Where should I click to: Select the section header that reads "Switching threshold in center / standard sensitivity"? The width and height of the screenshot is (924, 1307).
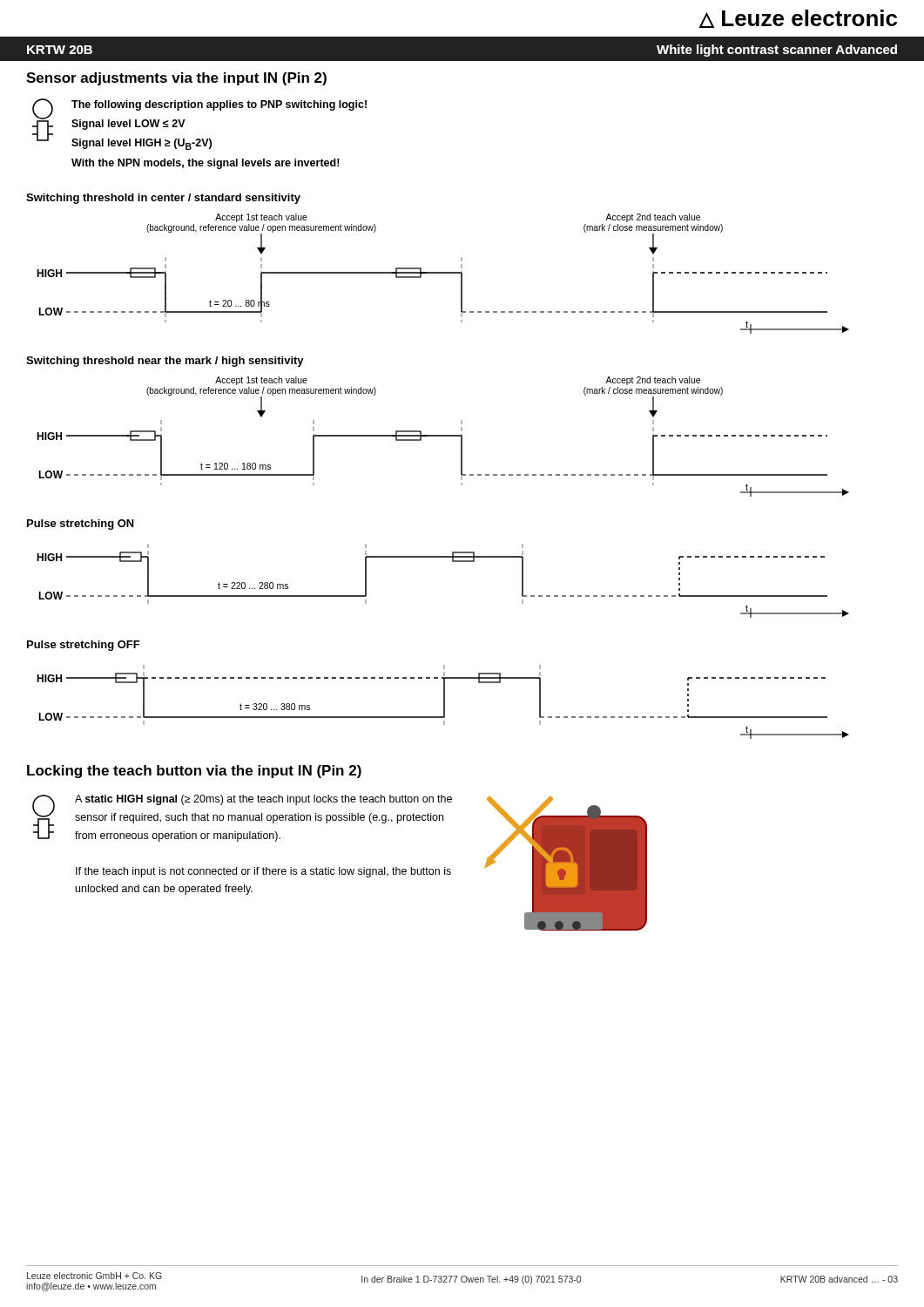(163, 198)
